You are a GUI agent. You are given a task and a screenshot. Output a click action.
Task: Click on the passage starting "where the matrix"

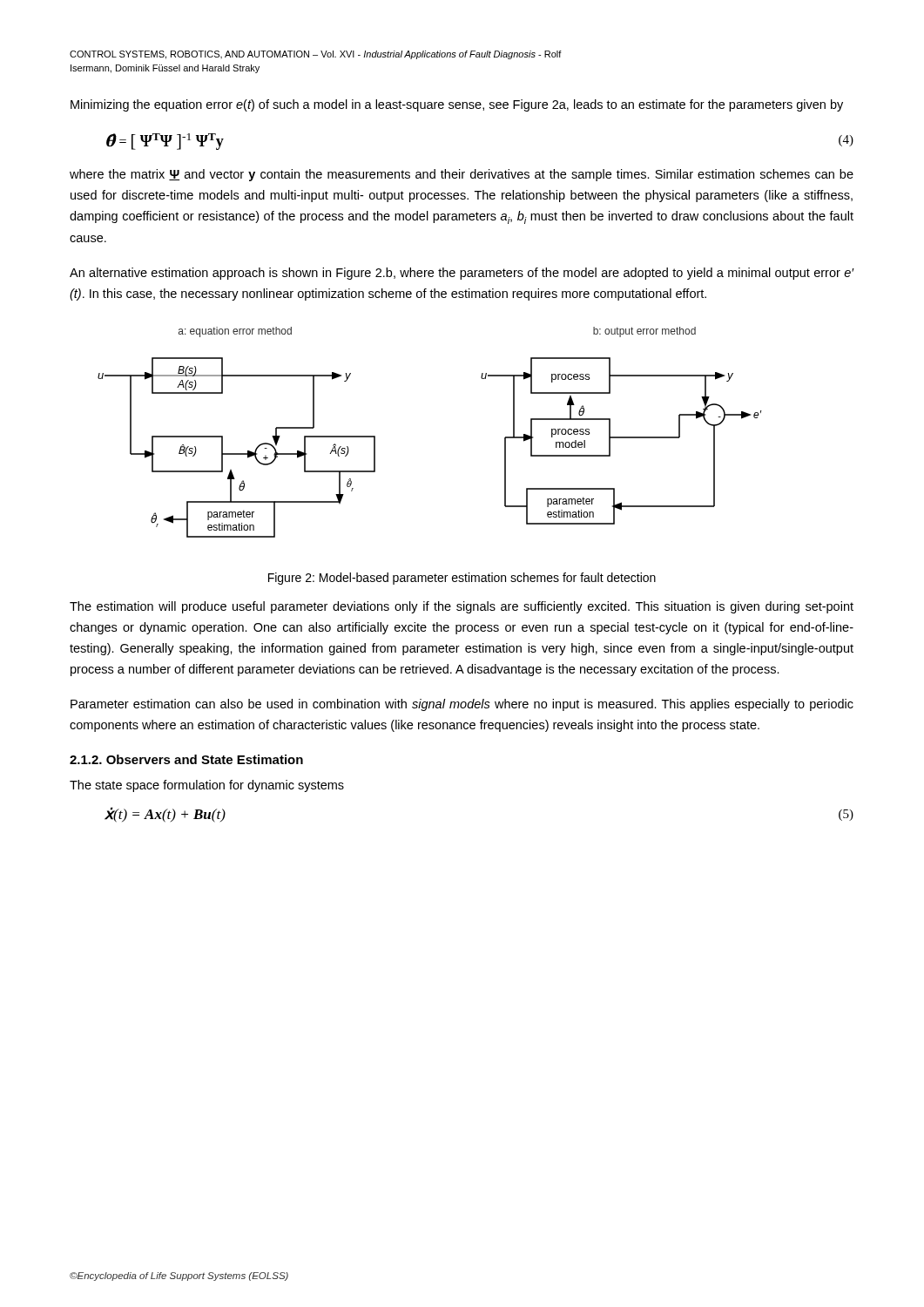click(x=462, y=206)
